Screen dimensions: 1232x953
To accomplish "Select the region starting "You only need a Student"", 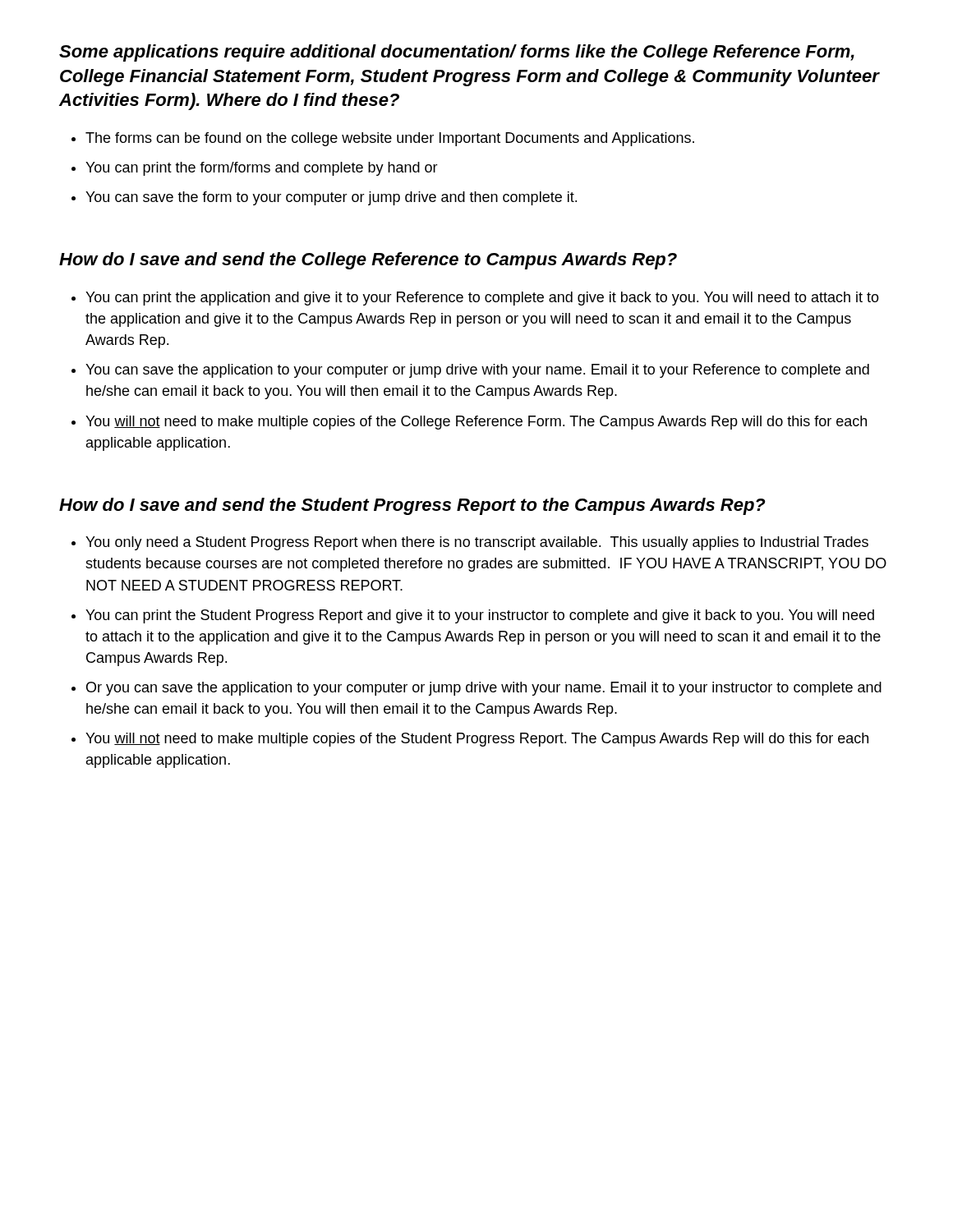I will pyautogui.click(x=486, y=564).
